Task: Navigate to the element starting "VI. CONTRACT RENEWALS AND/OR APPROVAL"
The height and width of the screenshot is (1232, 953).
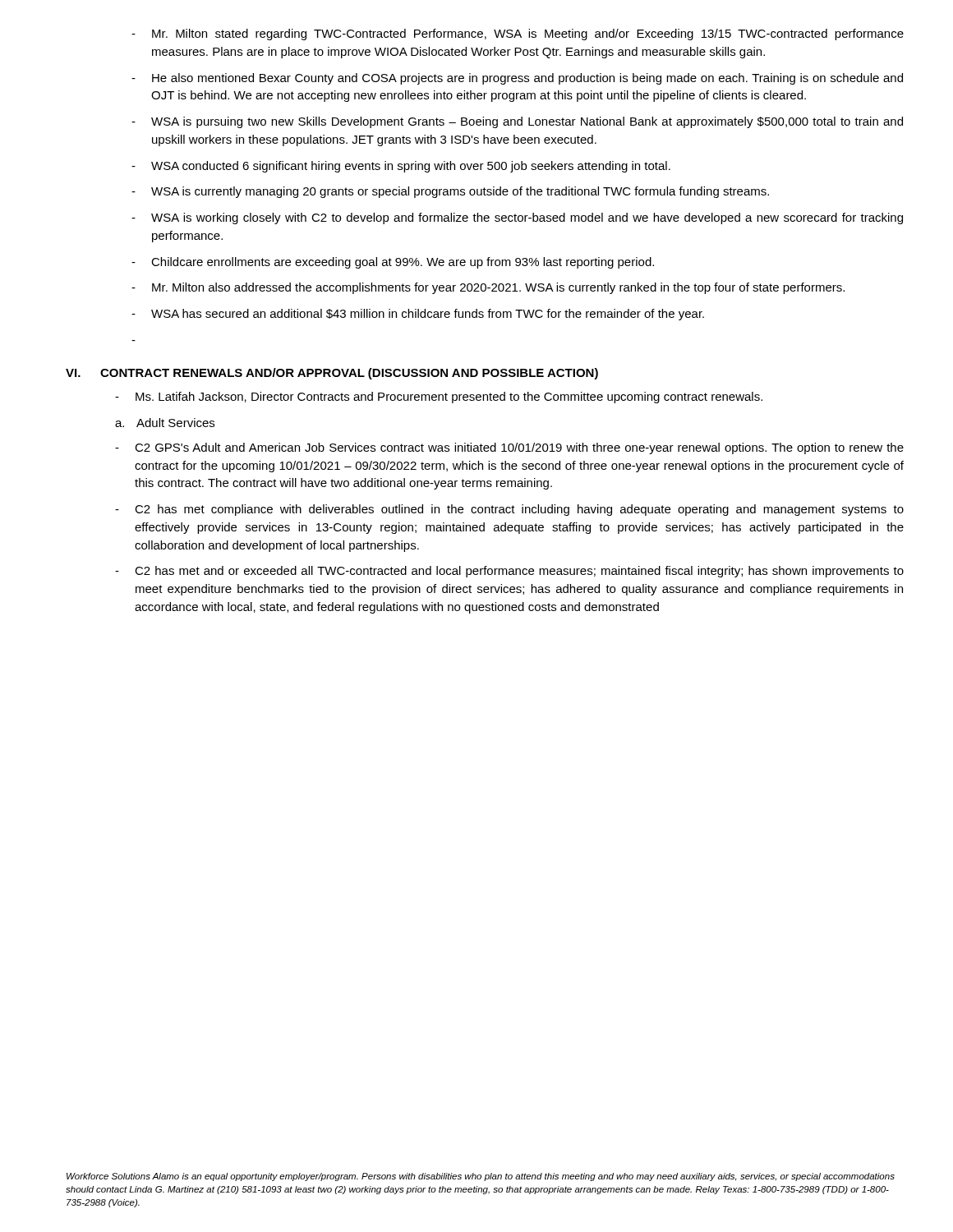Action: coord(485,372)
